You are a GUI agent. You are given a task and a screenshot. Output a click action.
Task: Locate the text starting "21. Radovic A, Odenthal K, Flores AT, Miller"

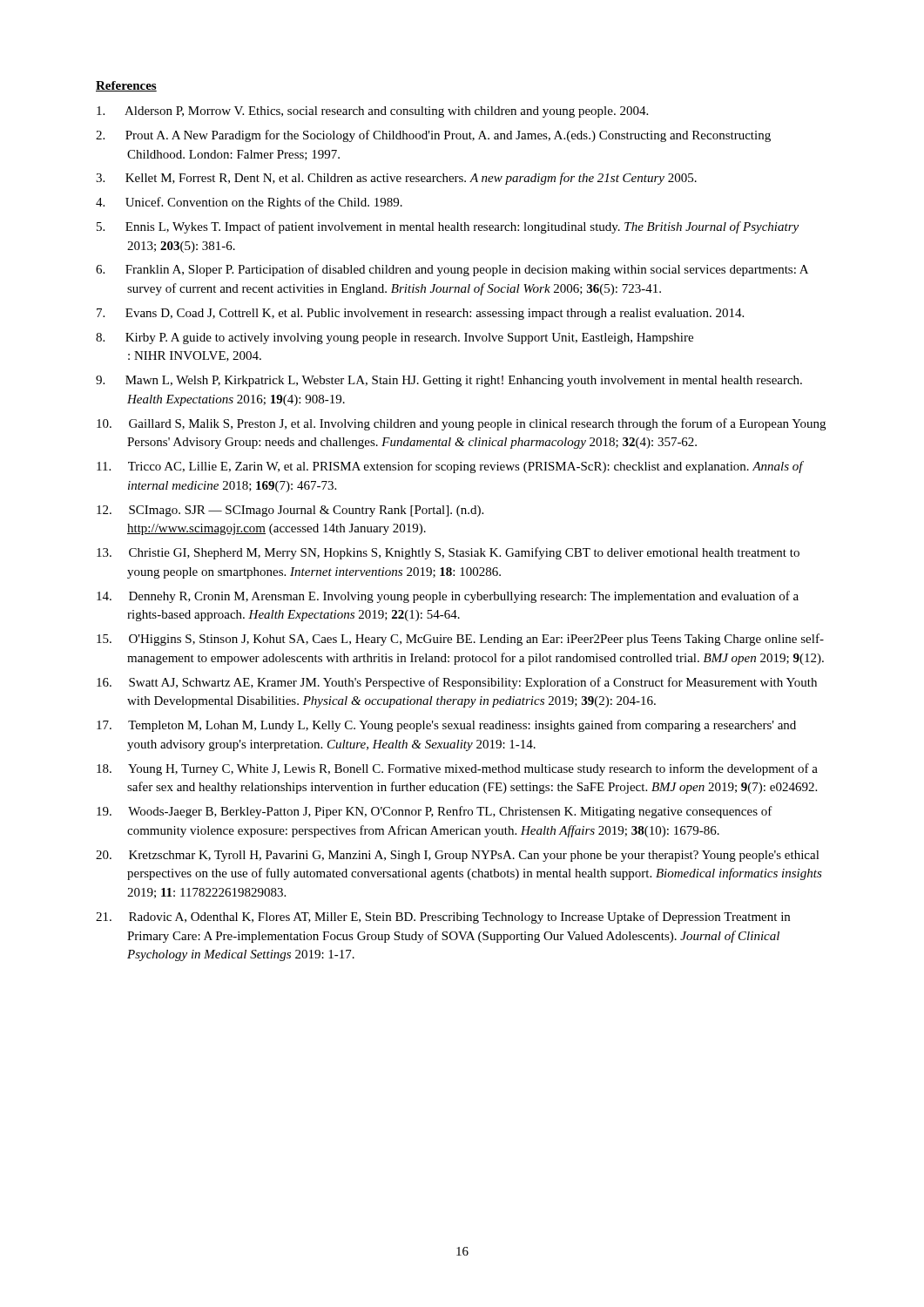443,935
